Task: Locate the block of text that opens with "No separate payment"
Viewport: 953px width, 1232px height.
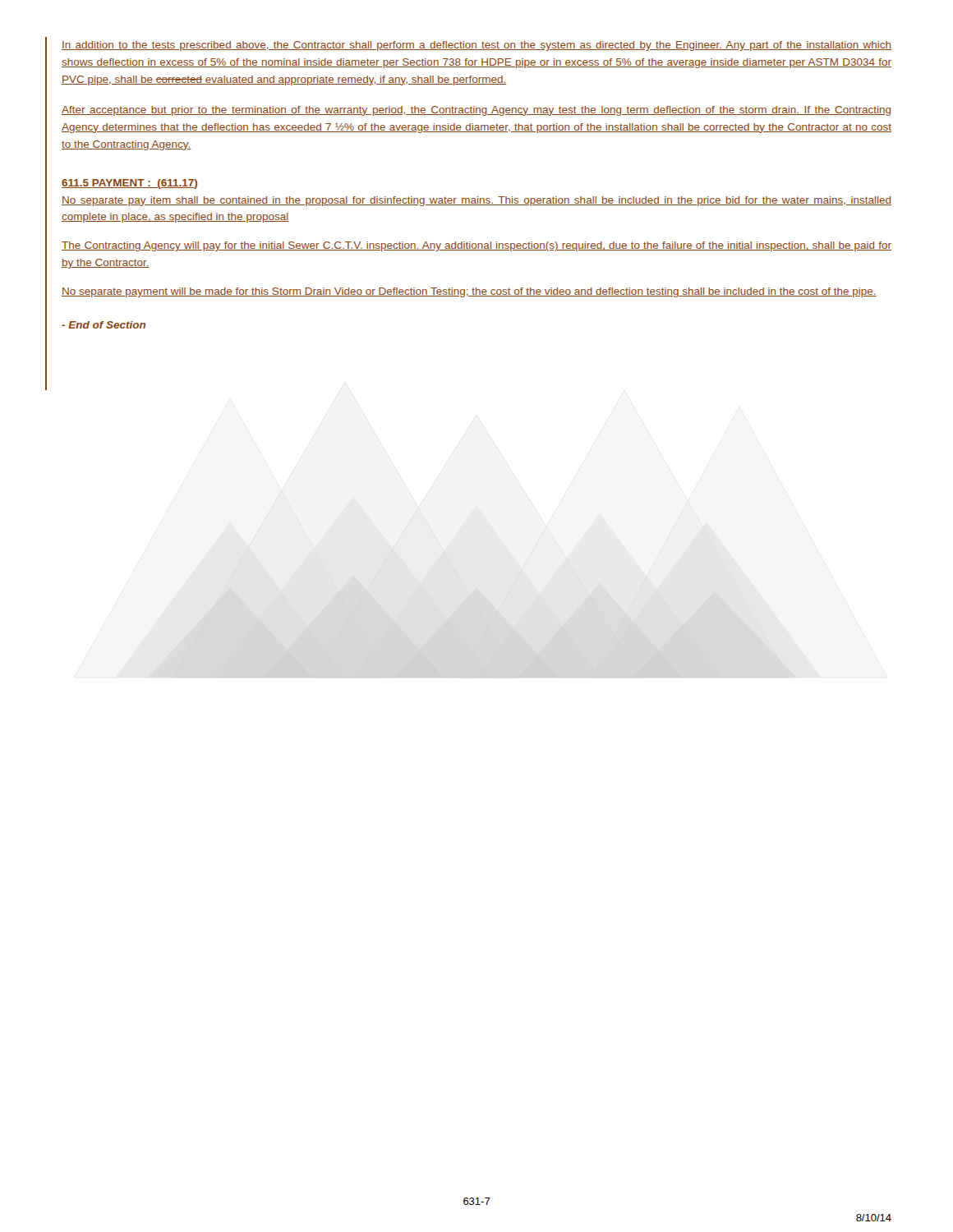Action: [469, 291]
